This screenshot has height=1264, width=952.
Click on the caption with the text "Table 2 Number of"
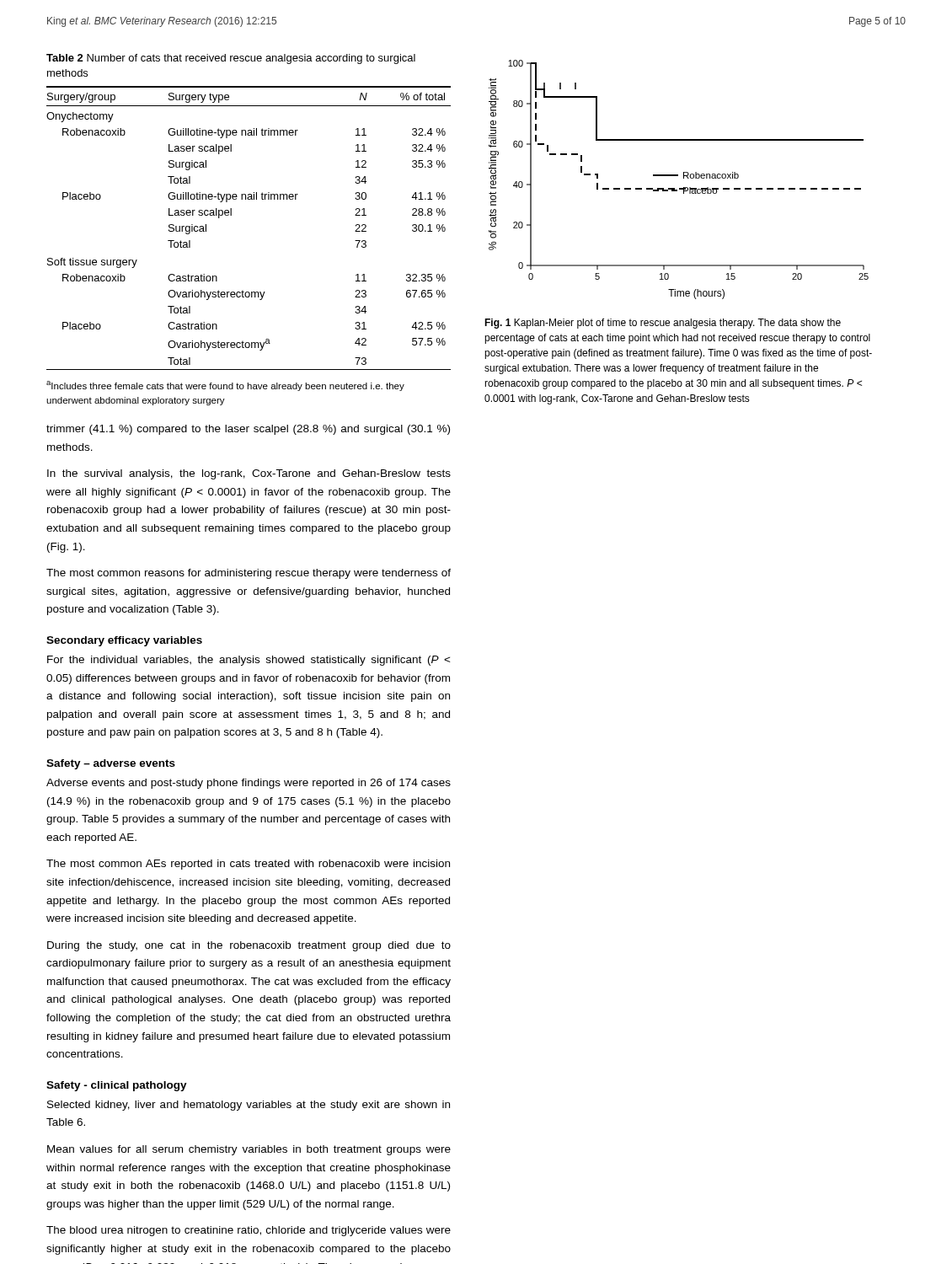tap(231, 65)
